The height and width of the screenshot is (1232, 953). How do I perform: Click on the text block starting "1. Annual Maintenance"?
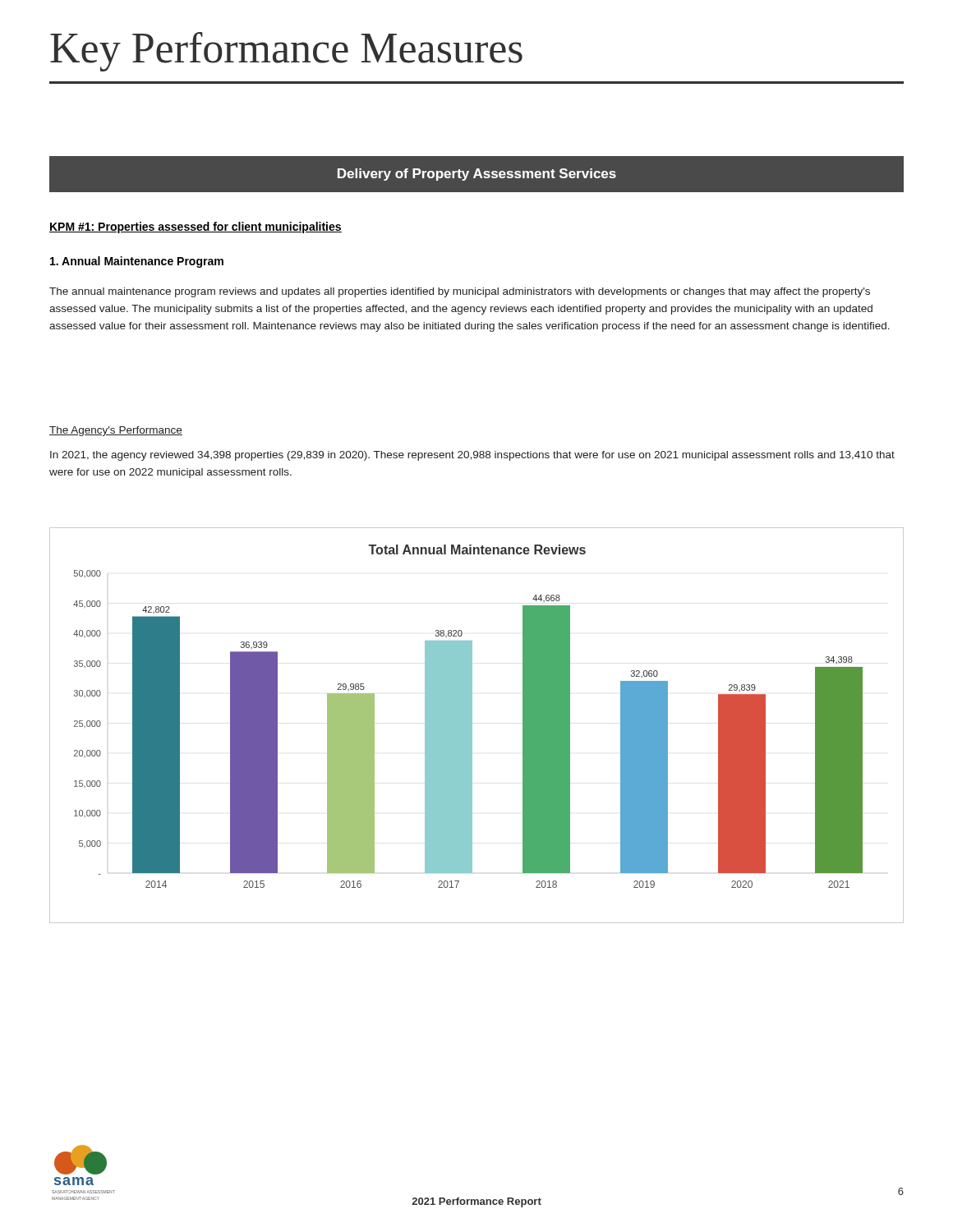pyautogui.click(x=137, y=262)
